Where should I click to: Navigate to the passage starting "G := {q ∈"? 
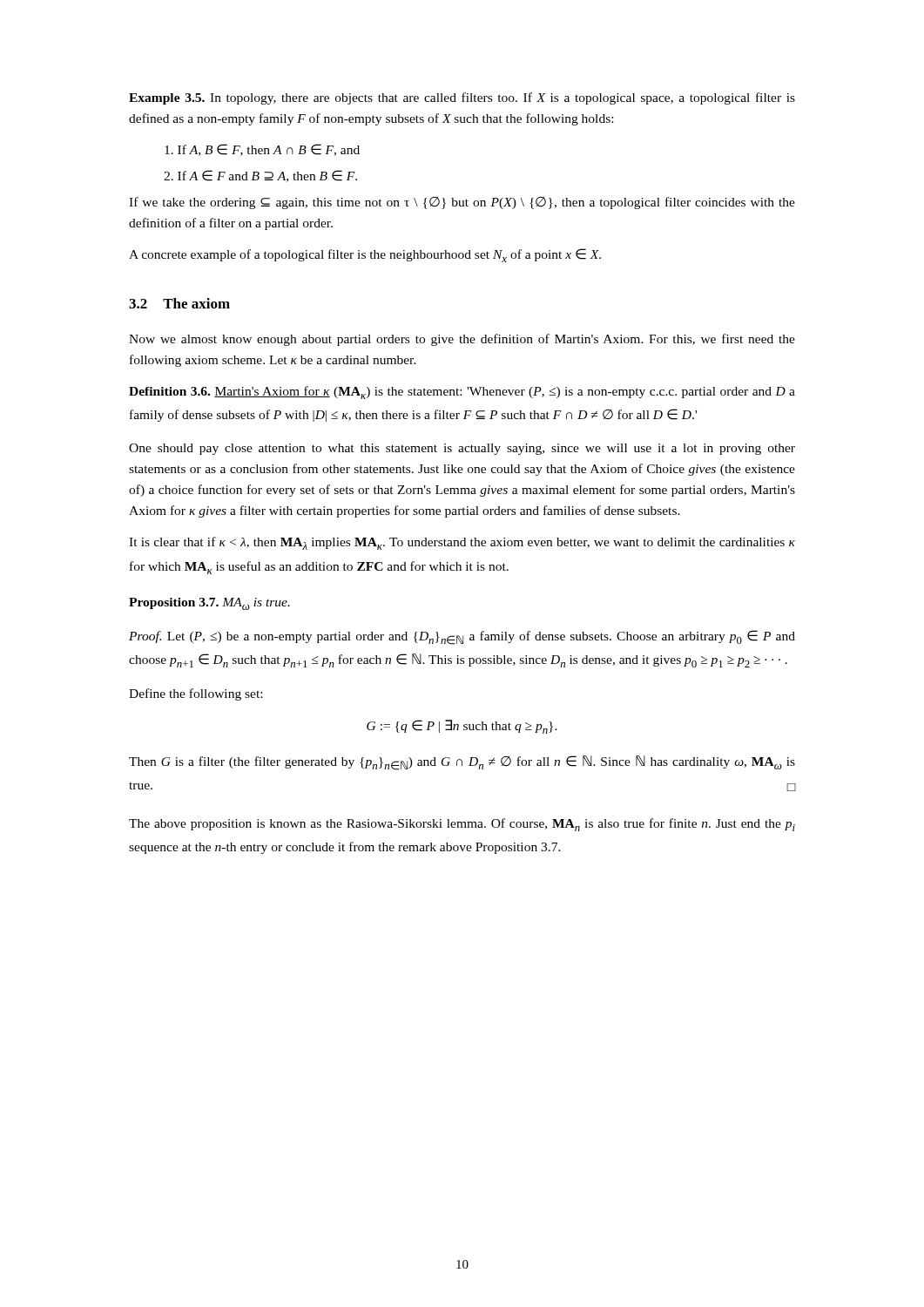click(x=462, y=727)
